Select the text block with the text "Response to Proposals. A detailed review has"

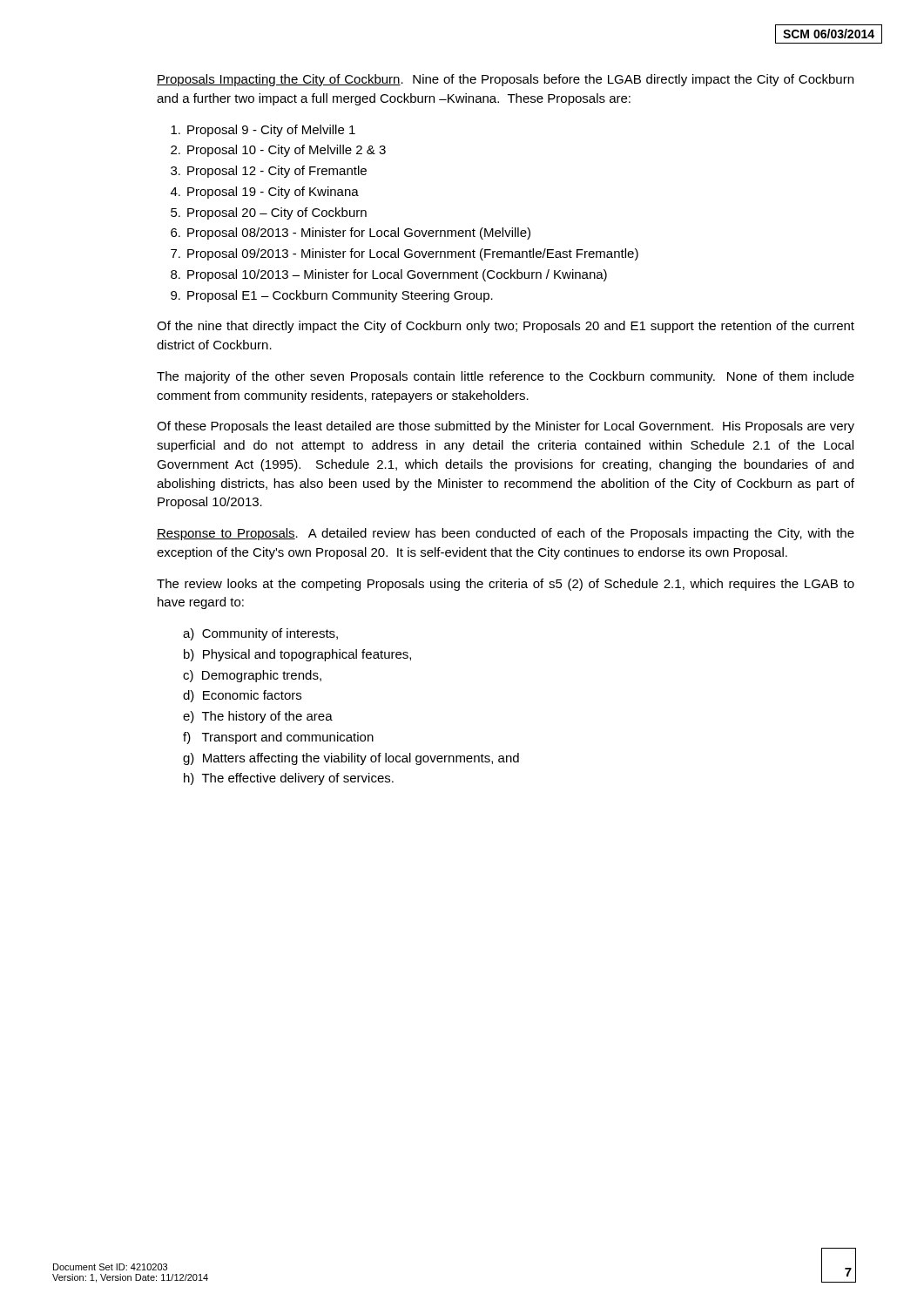(506, 542)
